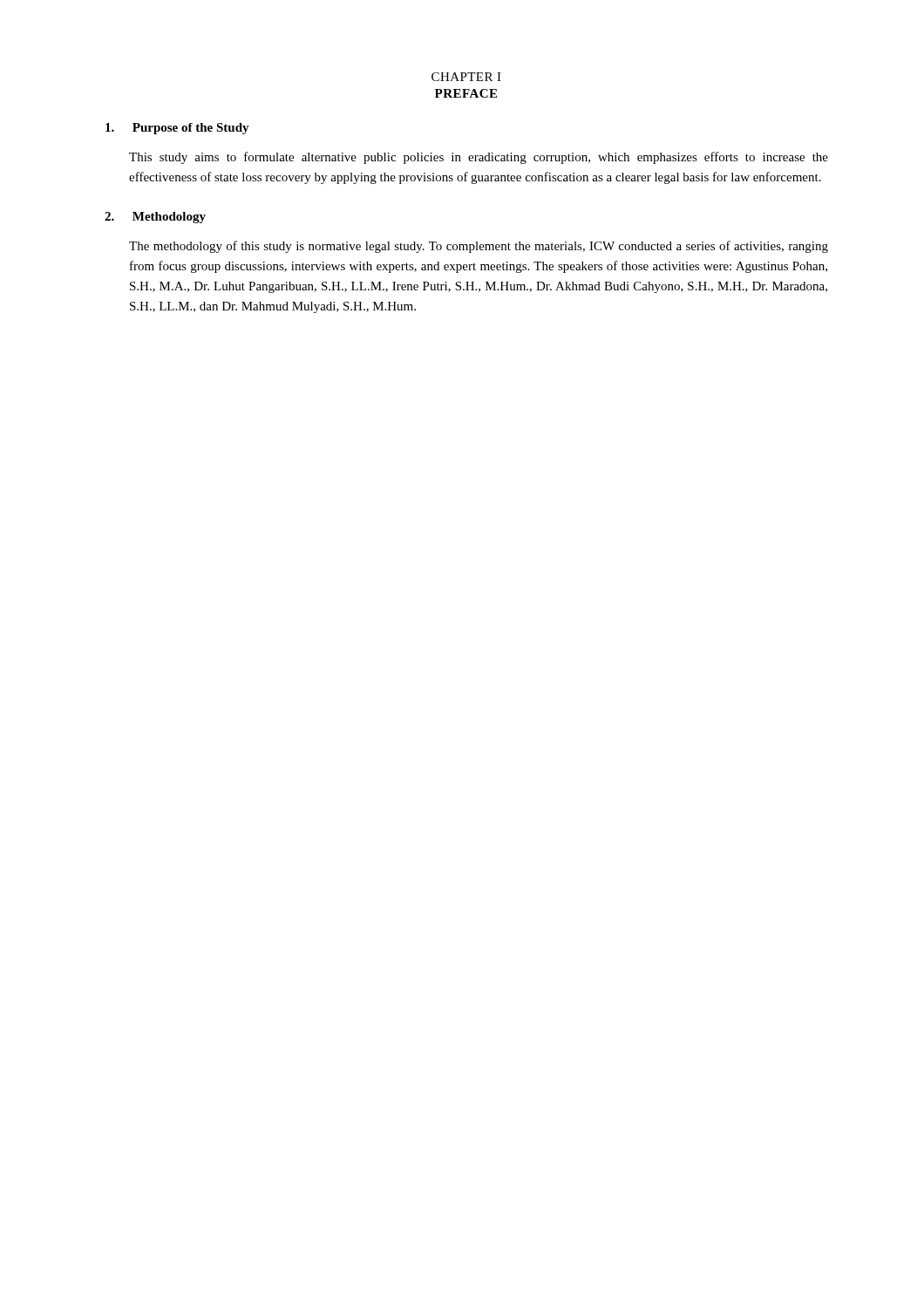Click the passage that begins "The methodology of this study is normative legal"
Viewport: 924px width, 1308px height.
[x=479, y=276]
